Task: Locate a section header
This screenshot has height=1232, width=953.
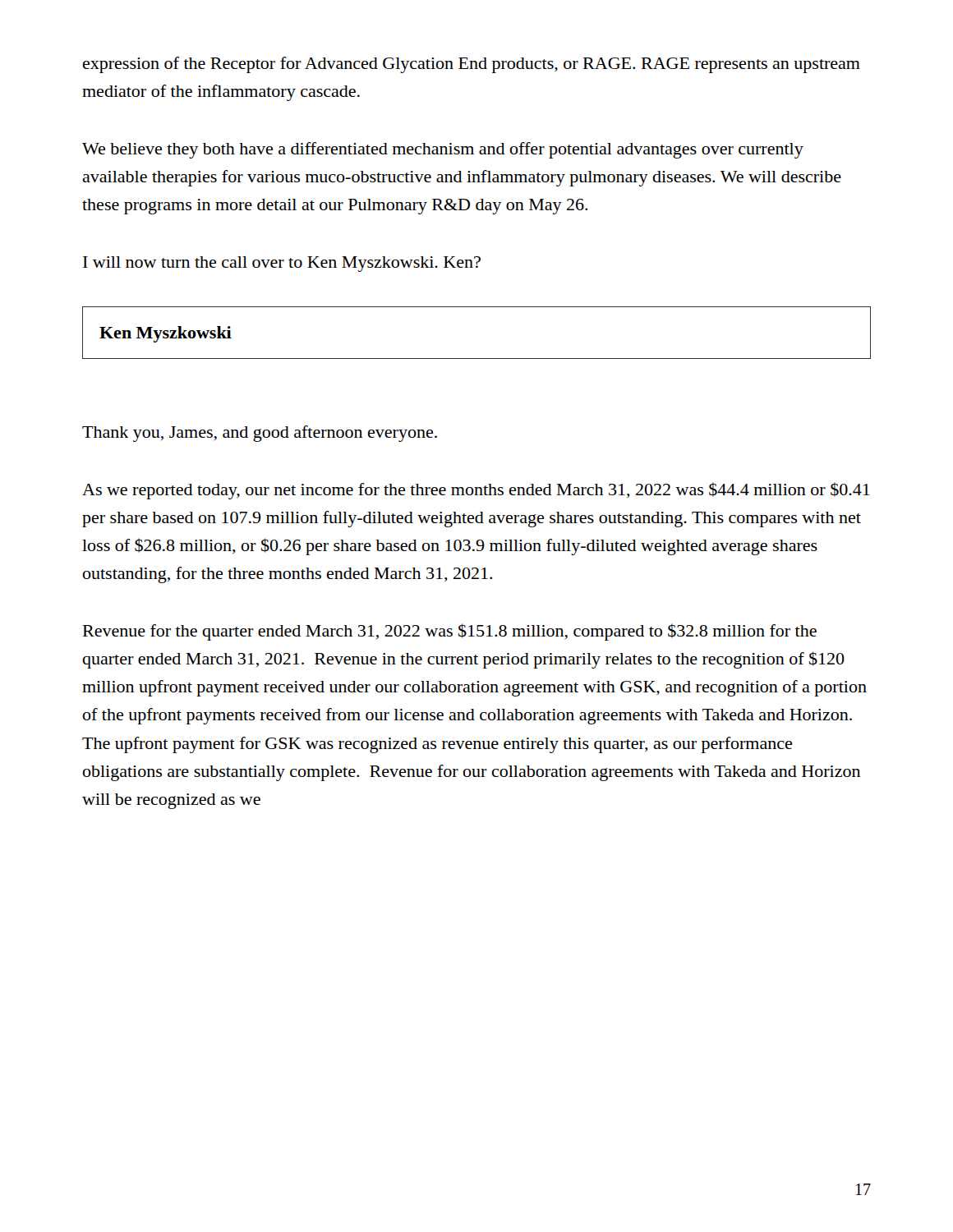Action: [476, 332]
